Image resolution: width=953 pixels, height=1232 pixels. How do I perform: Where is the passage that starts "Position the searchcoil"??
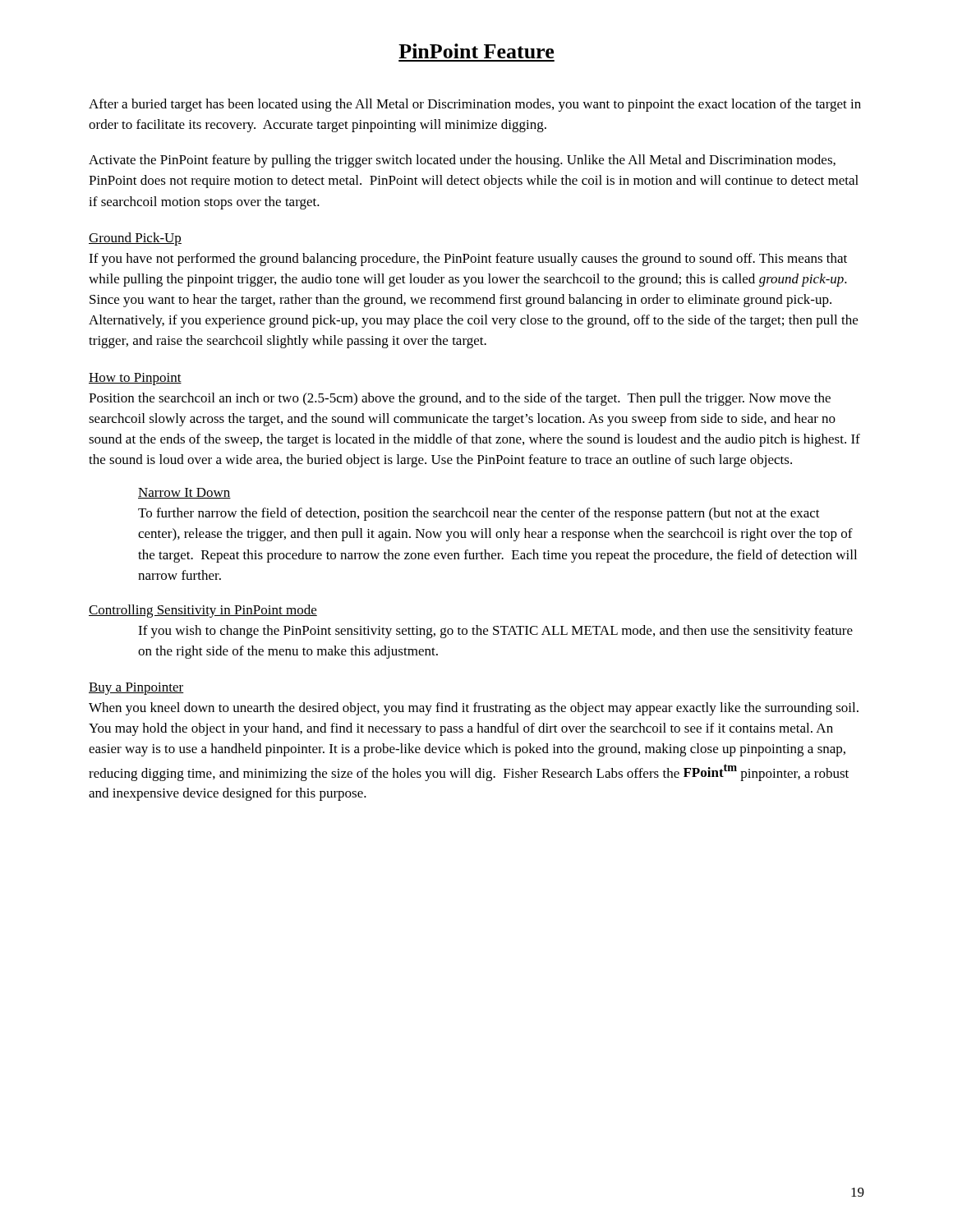pos(474,429)
